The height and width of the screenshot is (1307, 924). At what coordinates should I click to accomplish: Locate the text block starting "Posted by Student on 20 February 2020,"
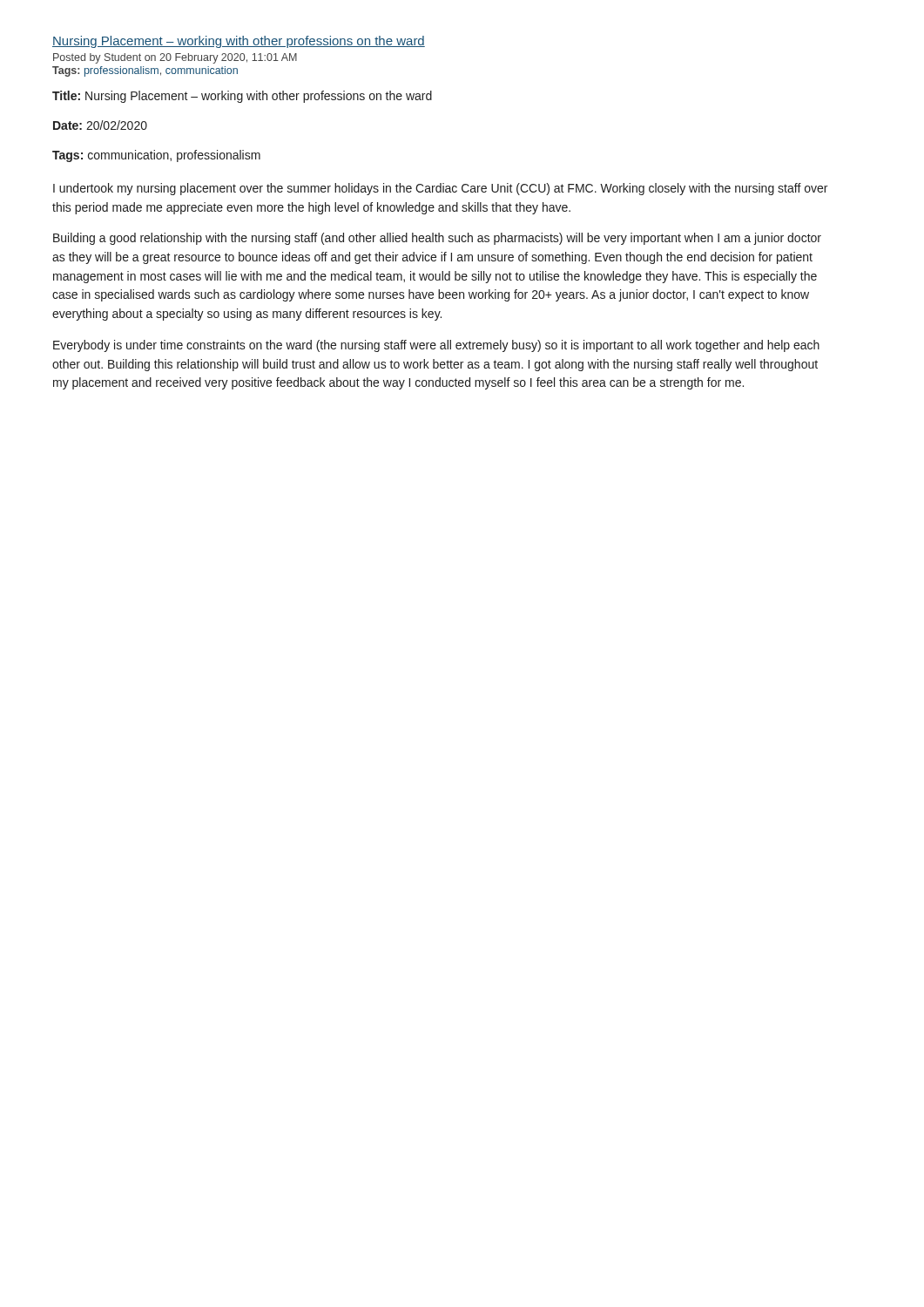175,58
